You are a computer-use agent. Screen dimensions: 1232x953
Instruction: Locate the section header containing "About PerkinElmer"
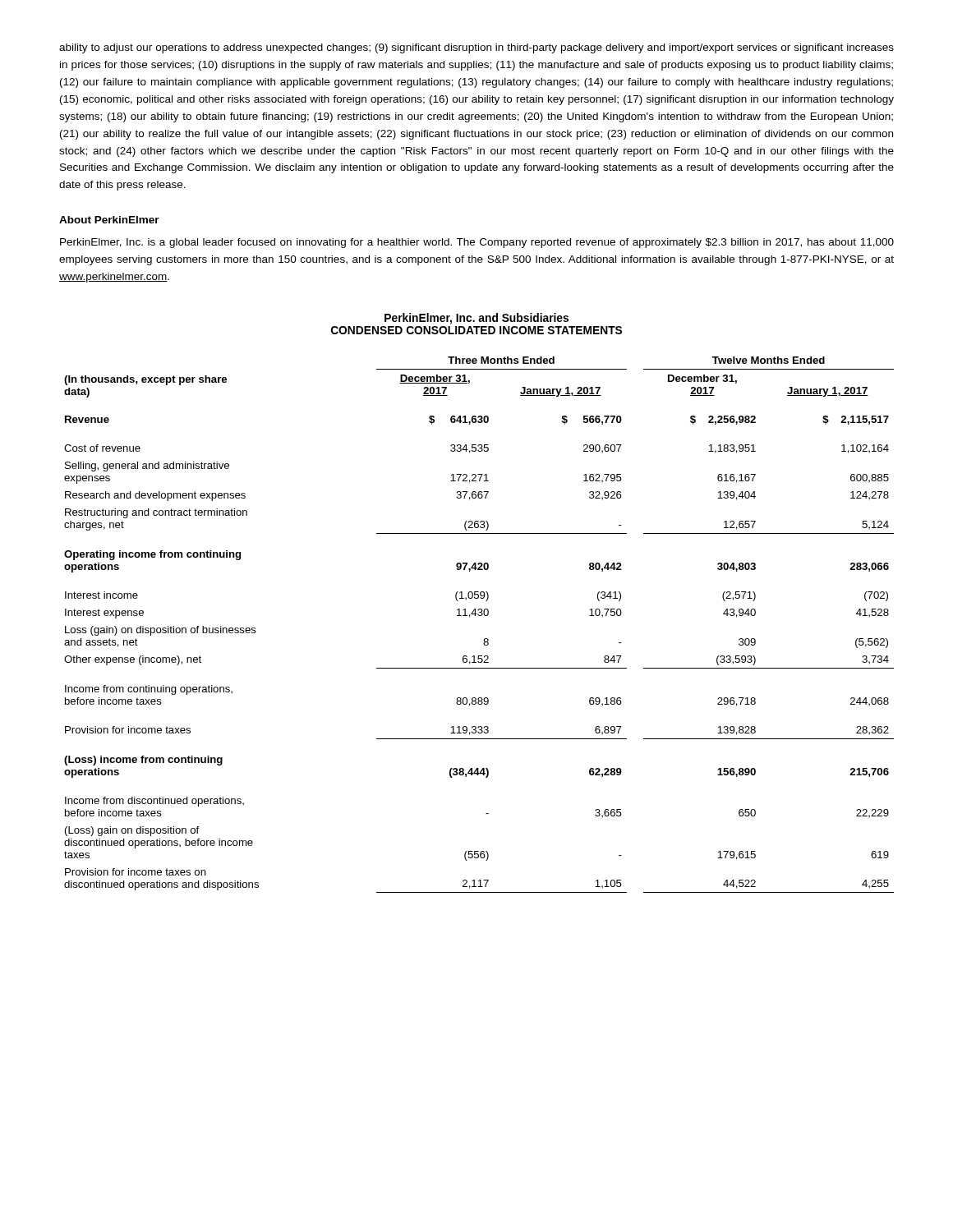click(x=109, y=220)
